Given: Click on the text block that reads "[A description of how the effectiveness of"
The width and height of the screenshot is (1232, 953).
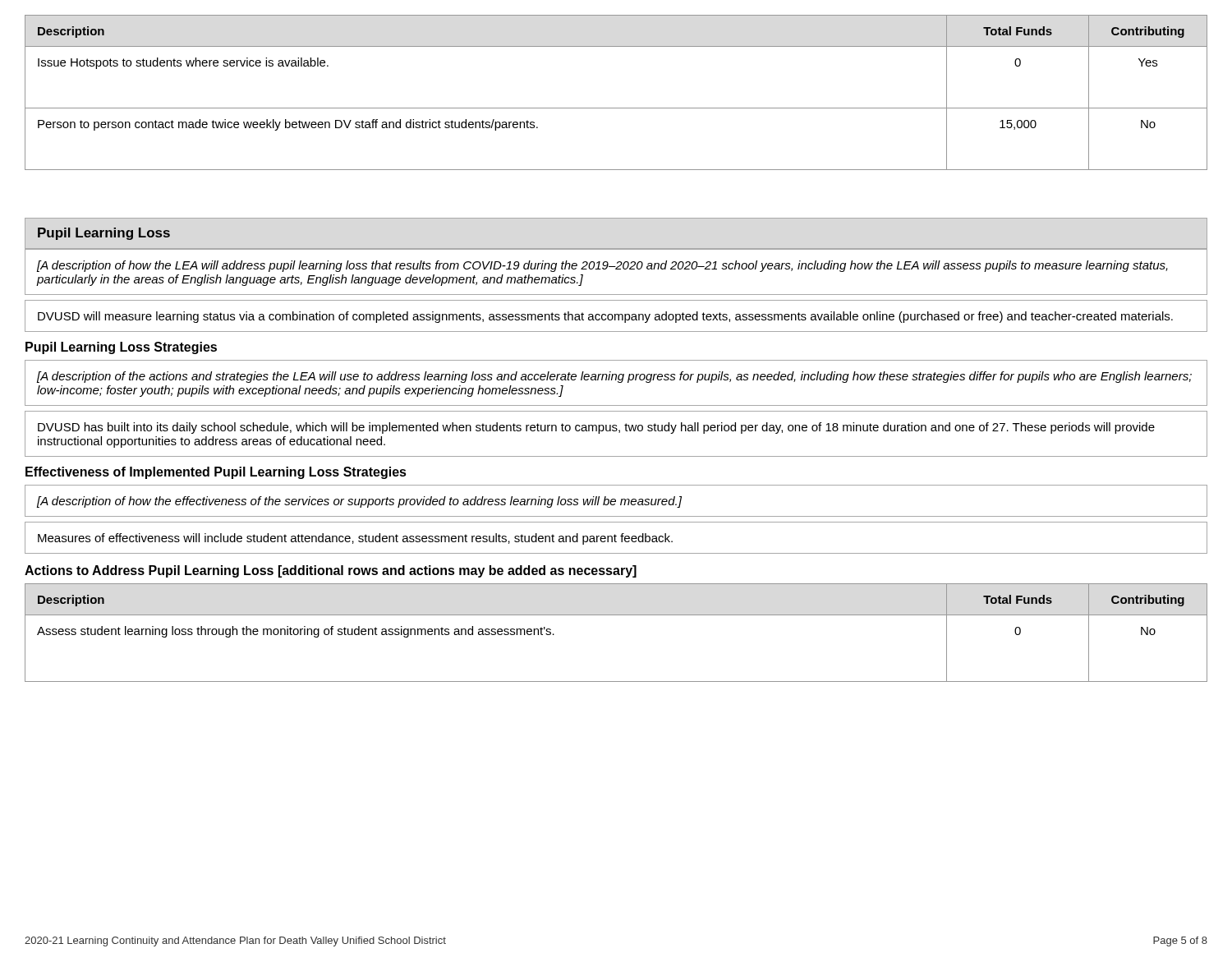Looking at the screenshot, I should (616, 501).
